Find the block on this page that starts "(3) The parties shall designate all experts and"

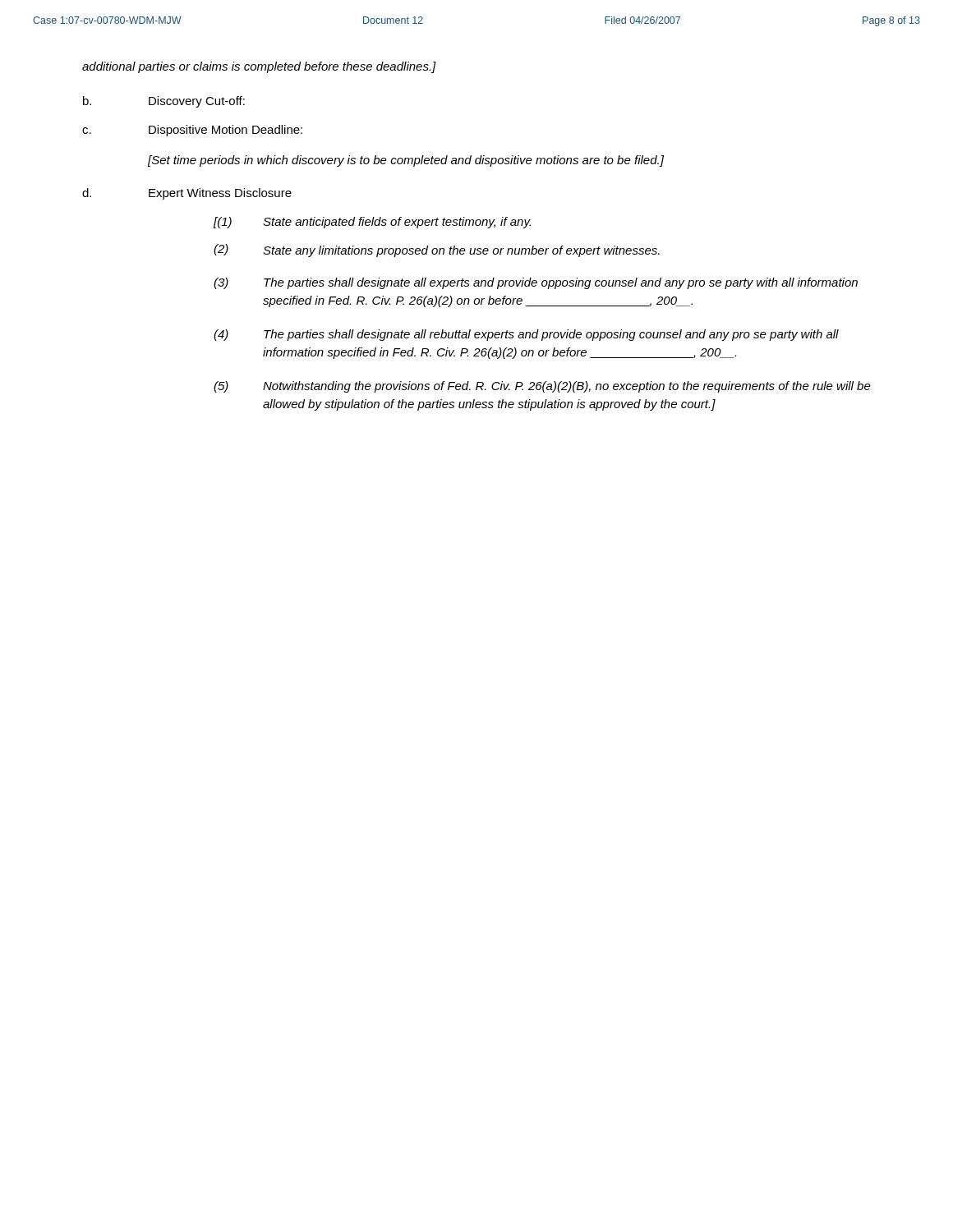(542, 292)
